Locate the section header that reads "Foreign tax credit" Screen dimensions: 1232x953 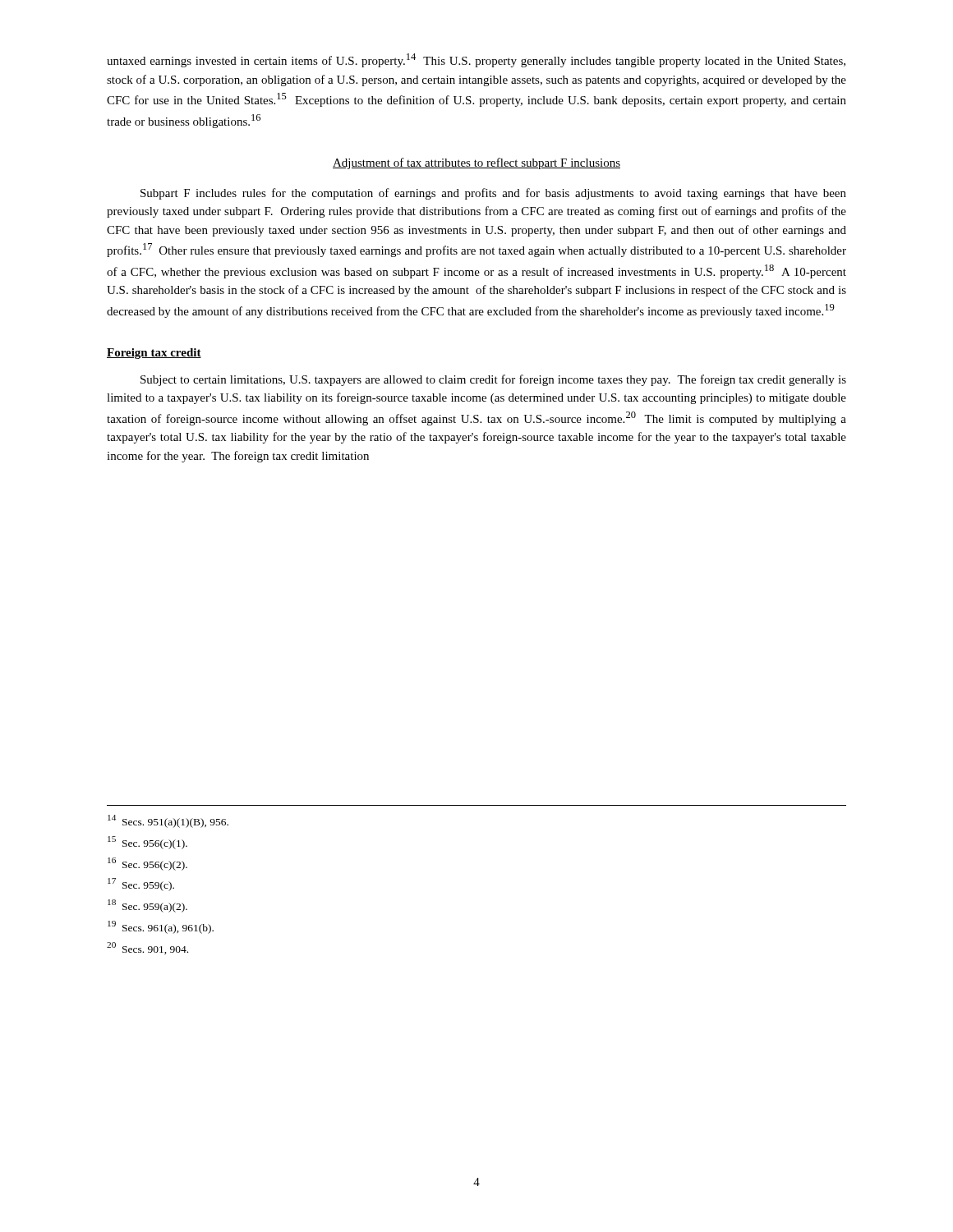click(x=154, y=352)
